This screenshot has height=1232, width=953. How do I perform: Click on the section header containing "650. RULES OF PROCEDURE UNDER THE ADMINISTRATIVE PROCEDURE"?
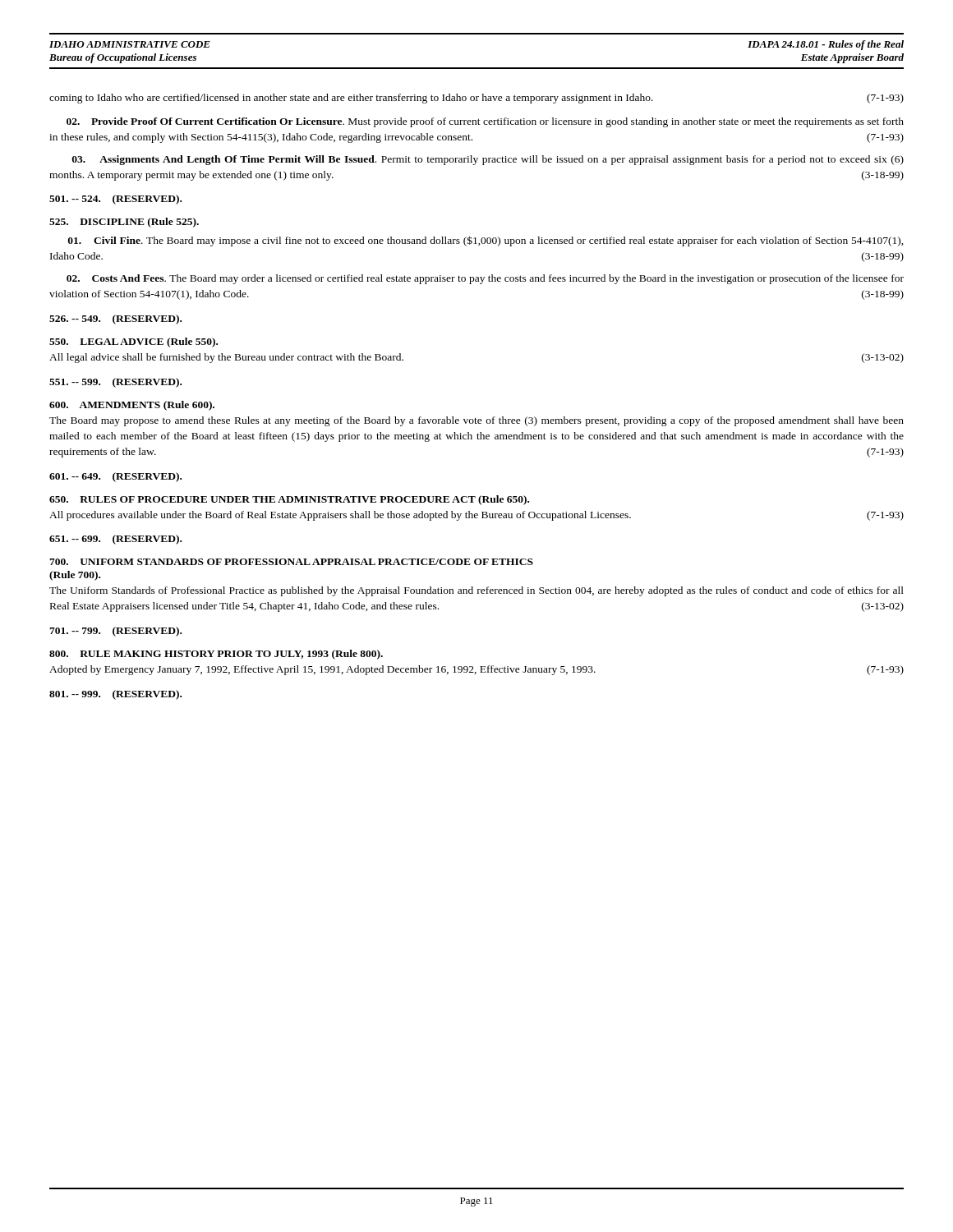290,499
